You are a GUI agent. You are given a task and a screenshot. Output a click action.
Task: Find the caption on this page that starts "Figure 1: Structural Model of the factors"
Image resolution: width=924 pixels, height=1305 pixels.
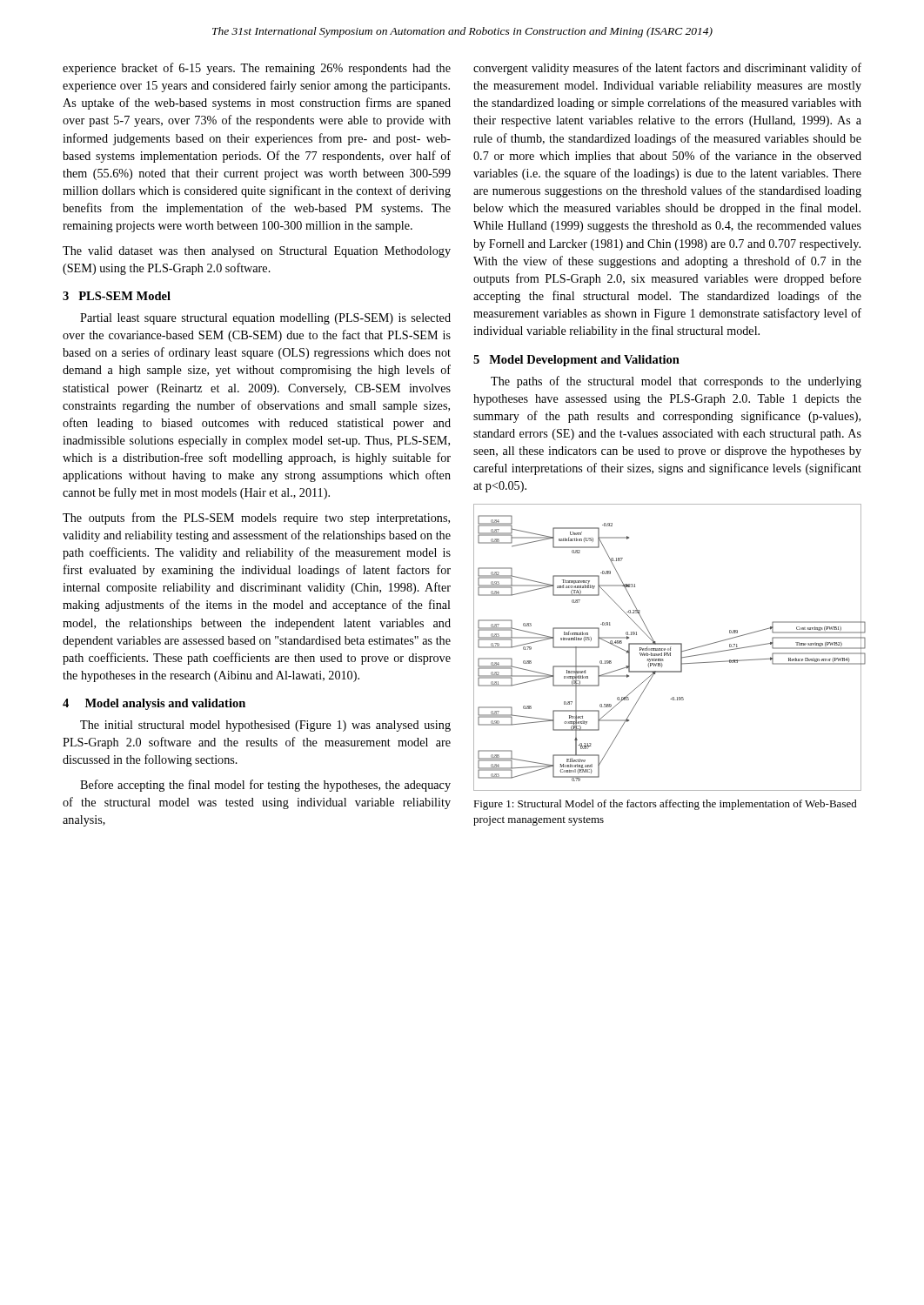665,811
